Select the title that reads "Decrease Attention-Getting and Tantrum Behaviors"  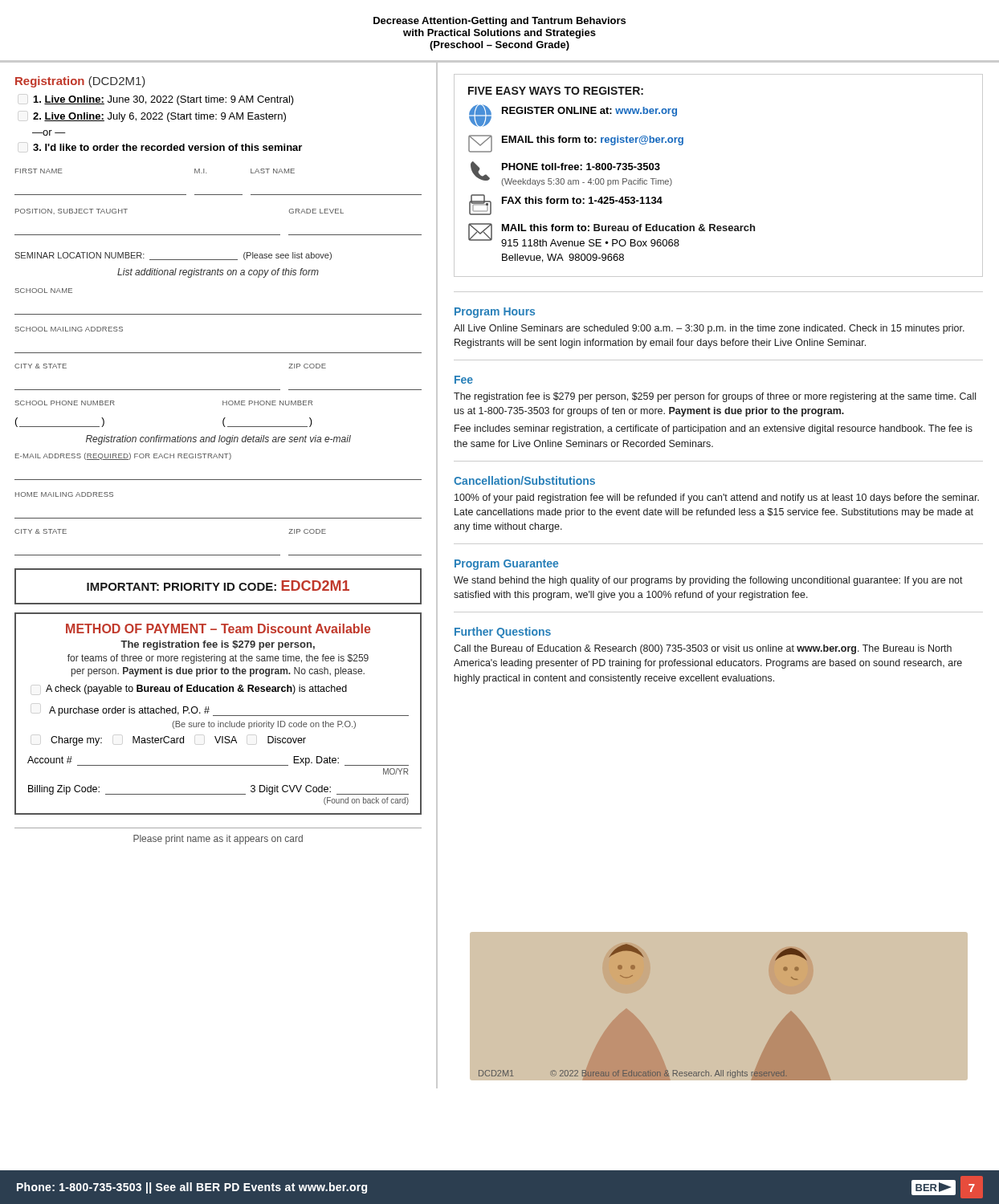(x=500, y=33)
